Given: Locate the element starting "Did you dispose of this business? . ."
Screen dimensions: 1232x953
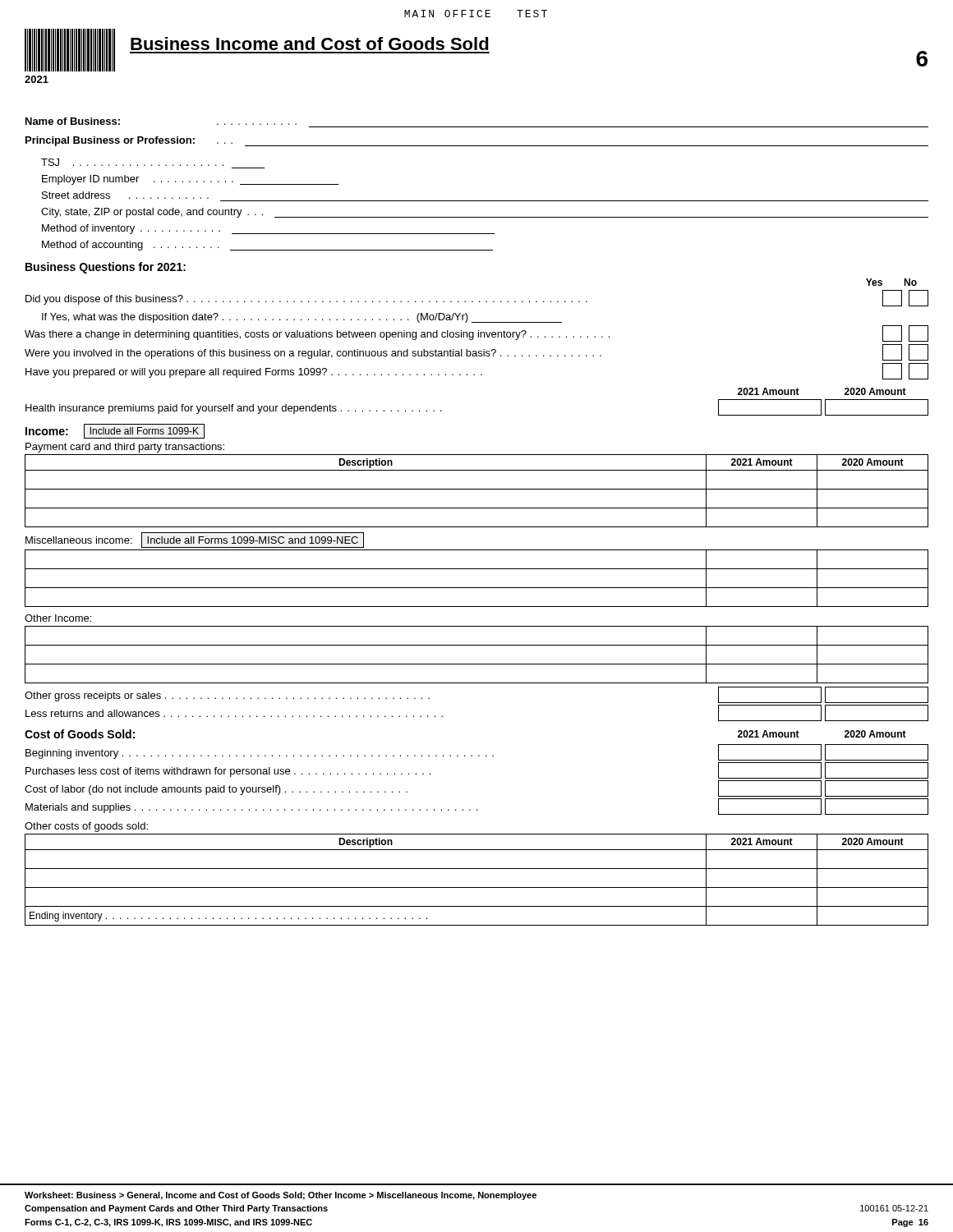Looking at the screenshot, I should click(476, 335).
